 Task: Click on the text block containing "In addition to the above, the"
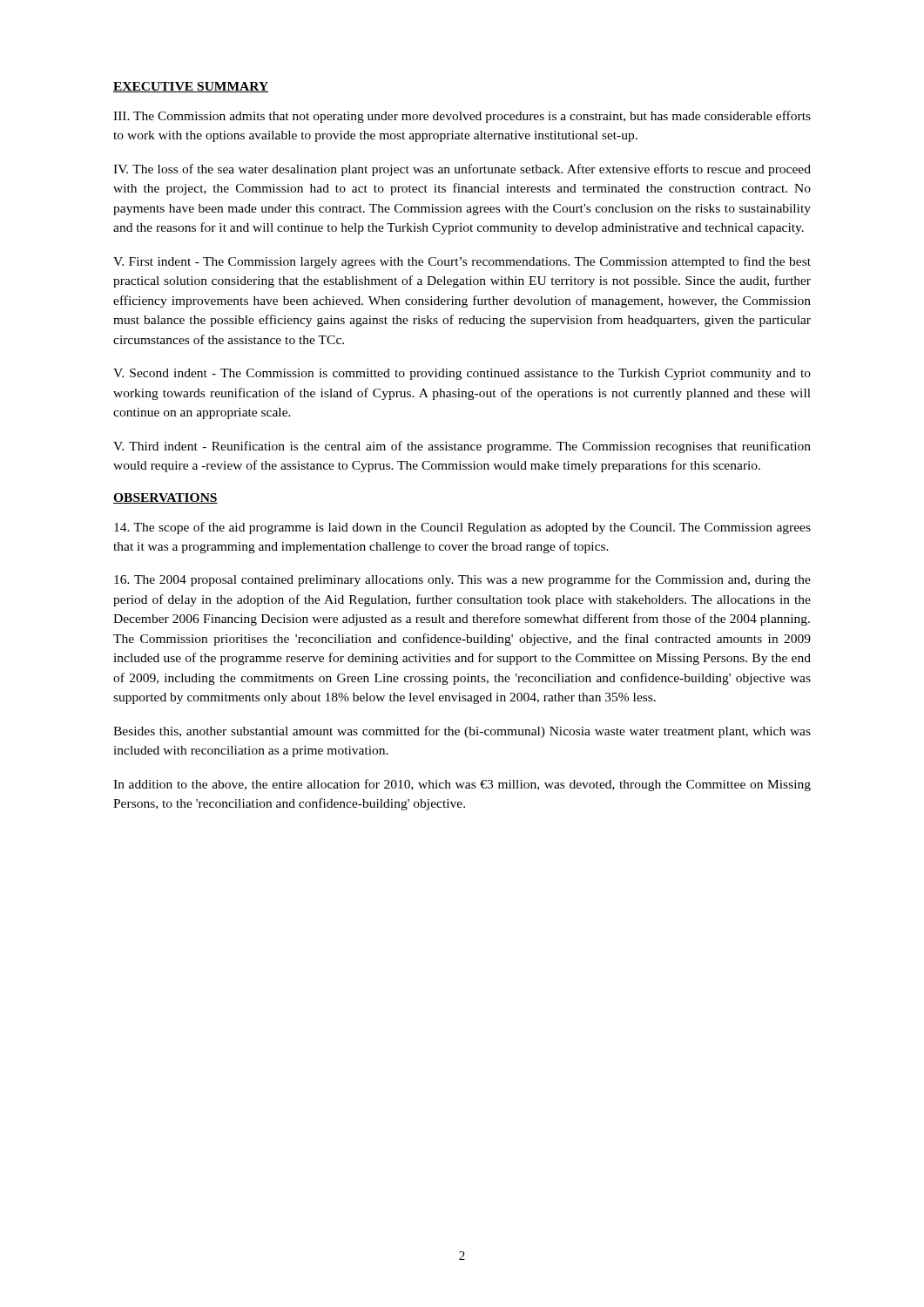click(462, 793)
